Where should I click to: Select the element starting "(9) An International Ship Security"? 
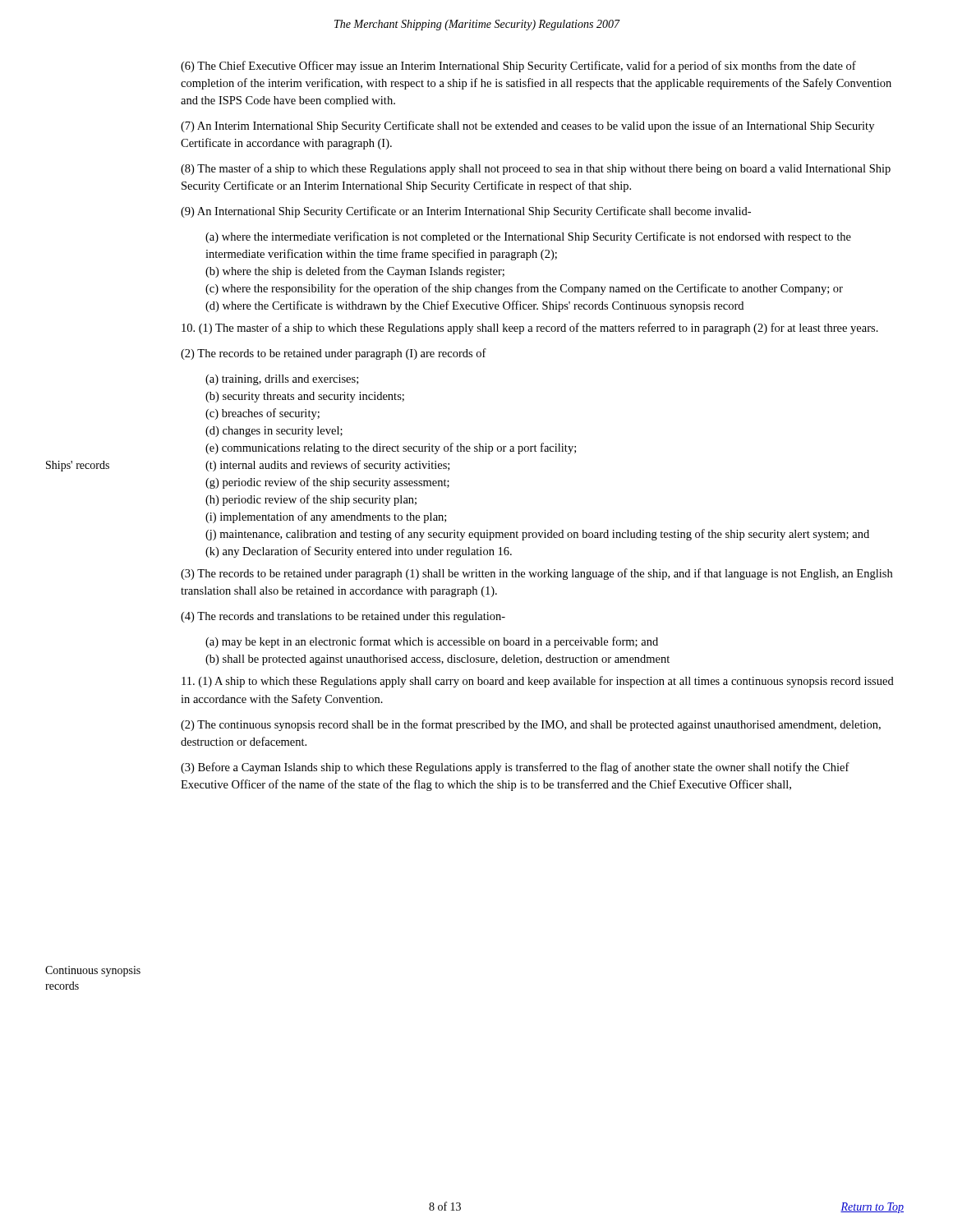[466, 211]
